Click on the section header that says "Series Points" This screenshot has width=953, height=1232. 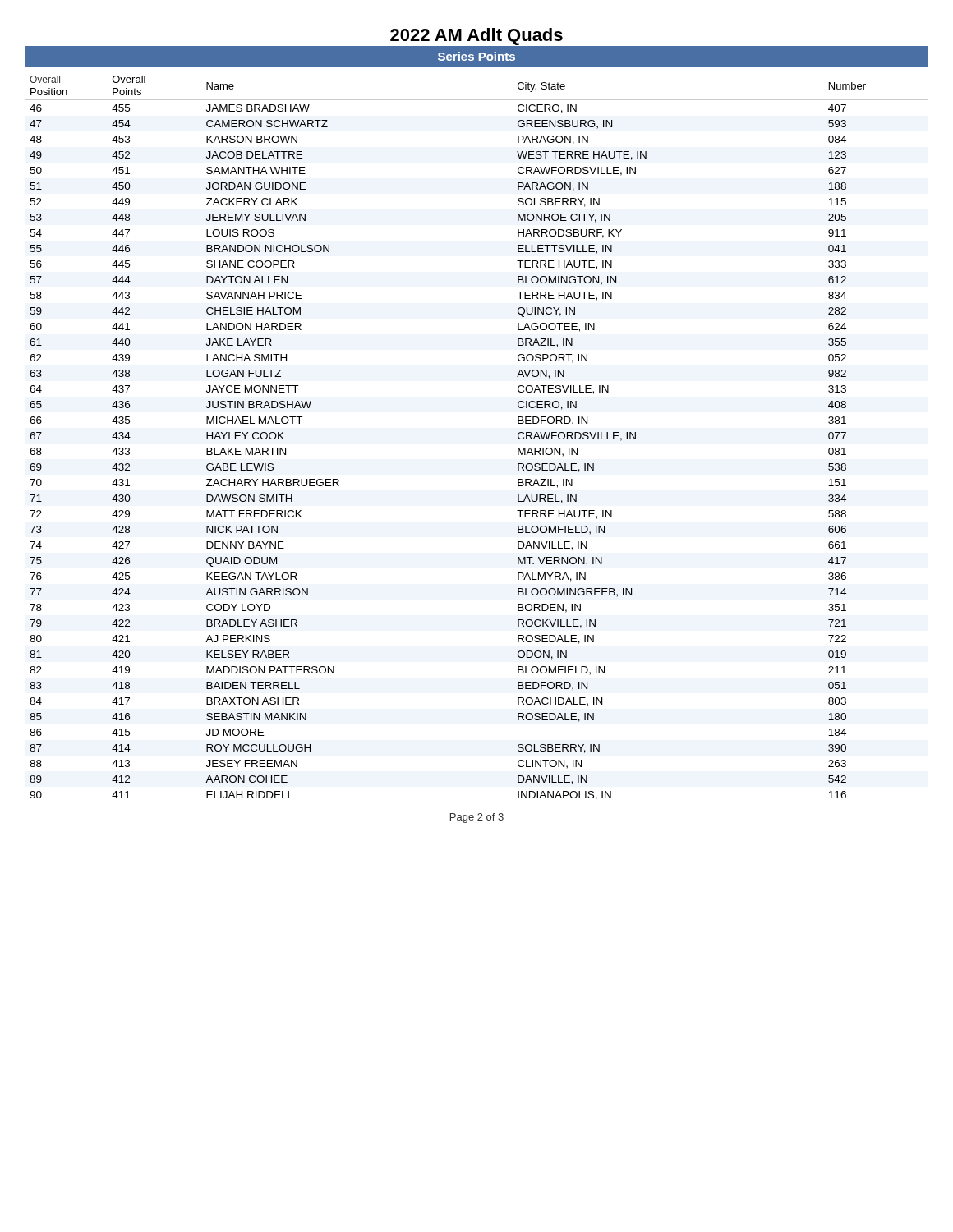click(476, 56)
